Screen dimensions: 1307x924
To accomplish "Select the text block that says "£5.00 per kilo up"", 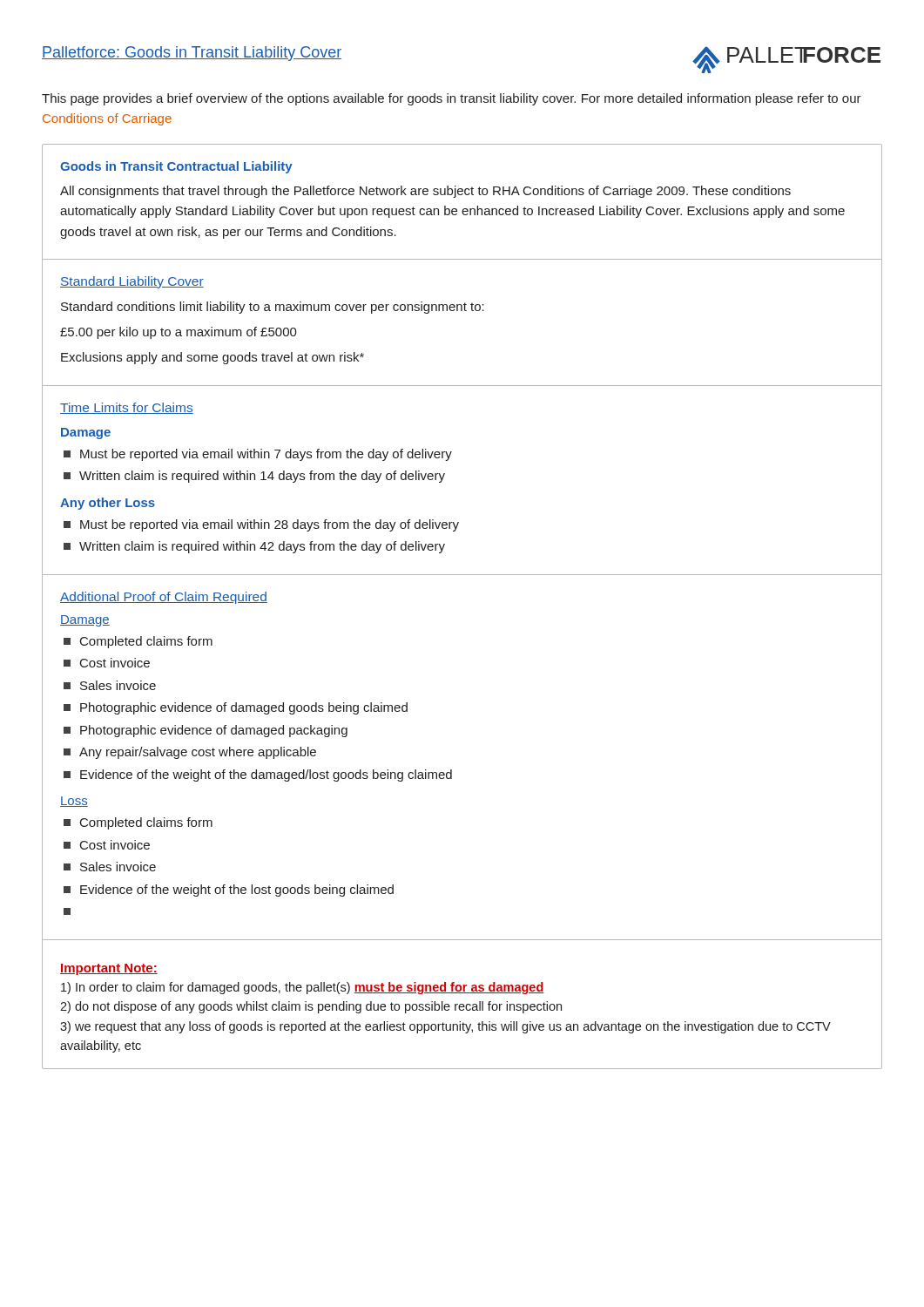I will pos(179,333).
